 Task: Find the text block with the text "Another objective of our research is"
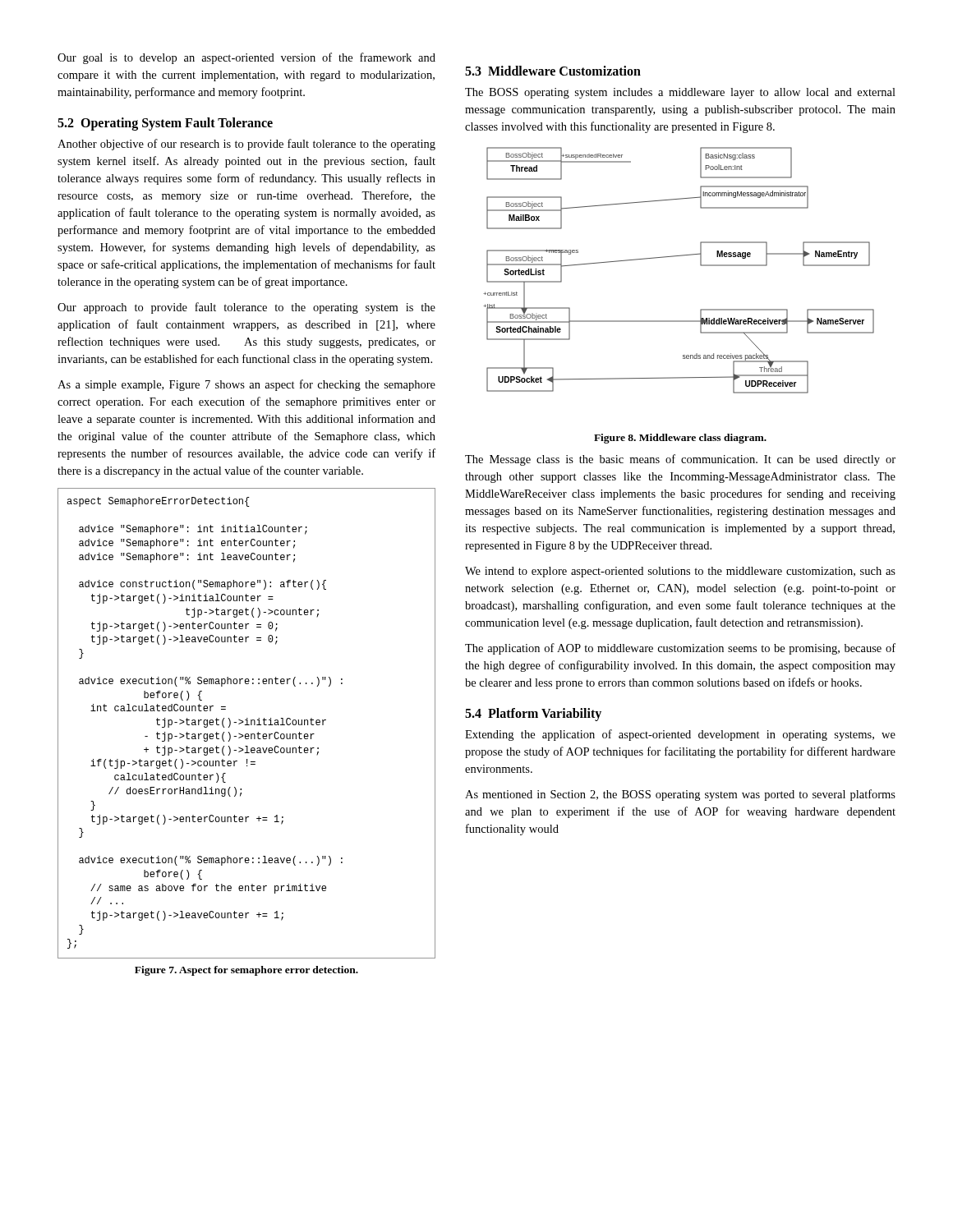(246, 213)
